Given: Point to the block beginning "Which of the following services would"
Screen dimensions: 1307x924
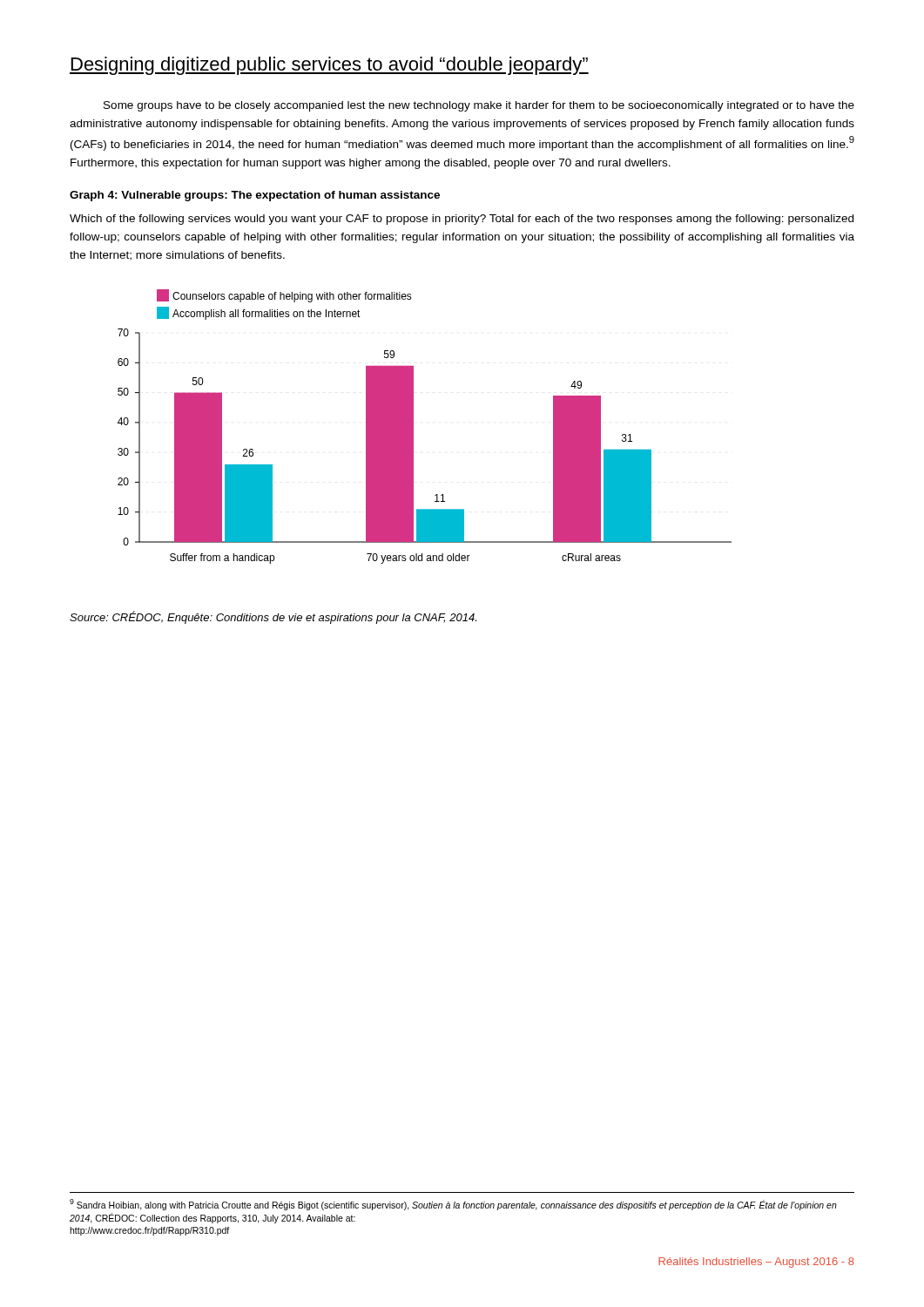Looking at the screenshot, I should pos(462,236).
